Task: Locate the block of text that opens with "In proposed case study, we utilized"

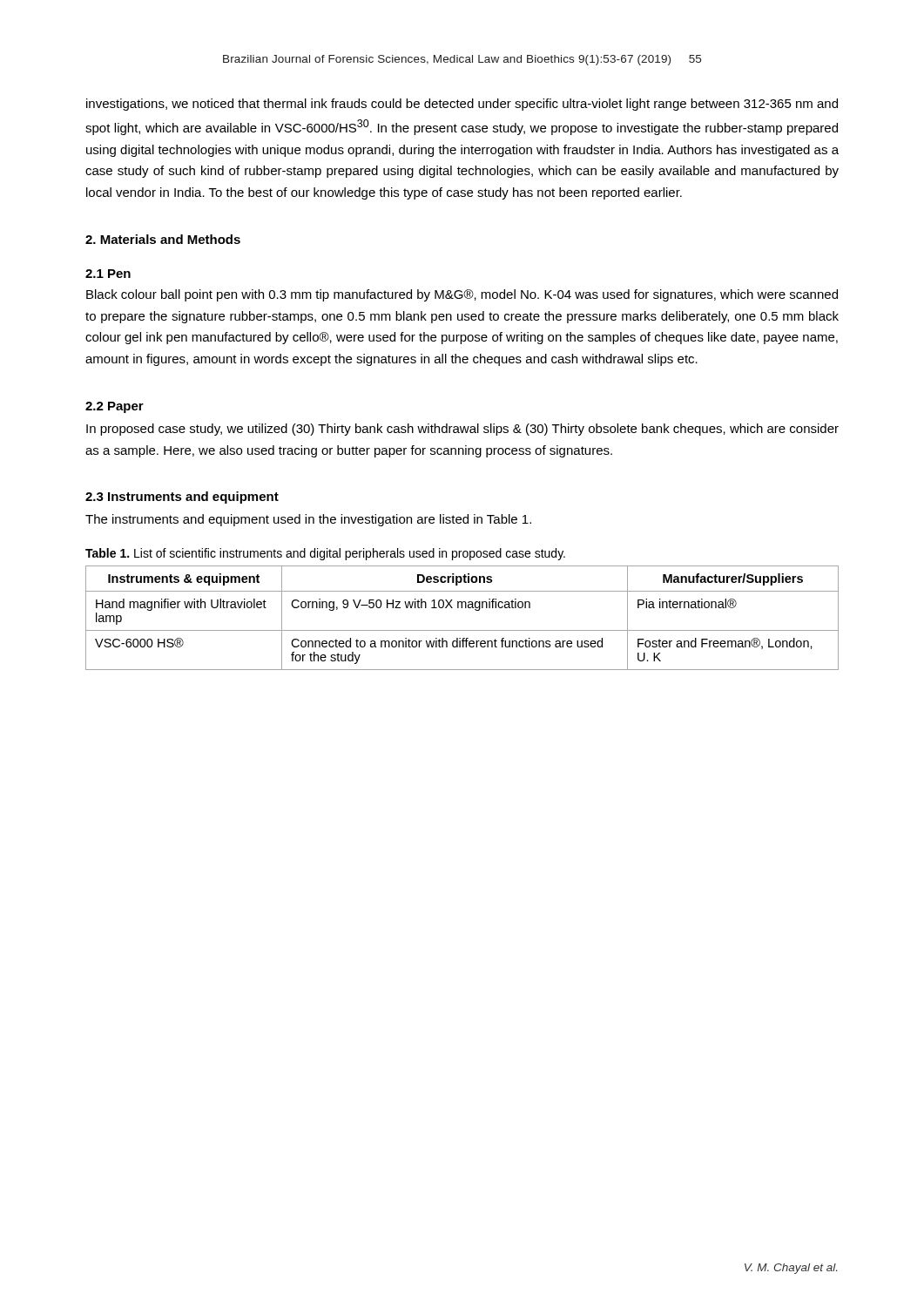Action: [x=462, y=439]
